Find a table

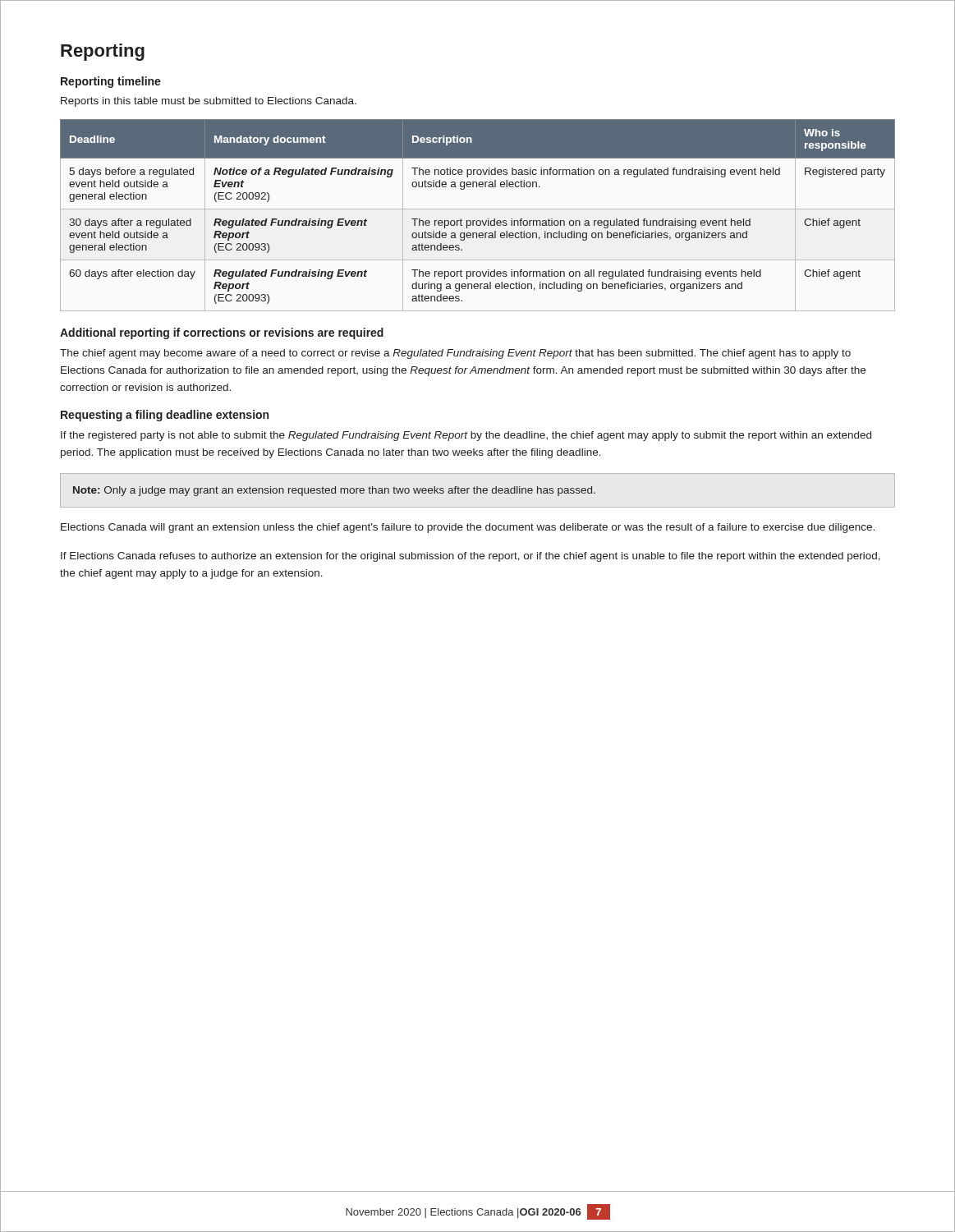pos(478,215)
